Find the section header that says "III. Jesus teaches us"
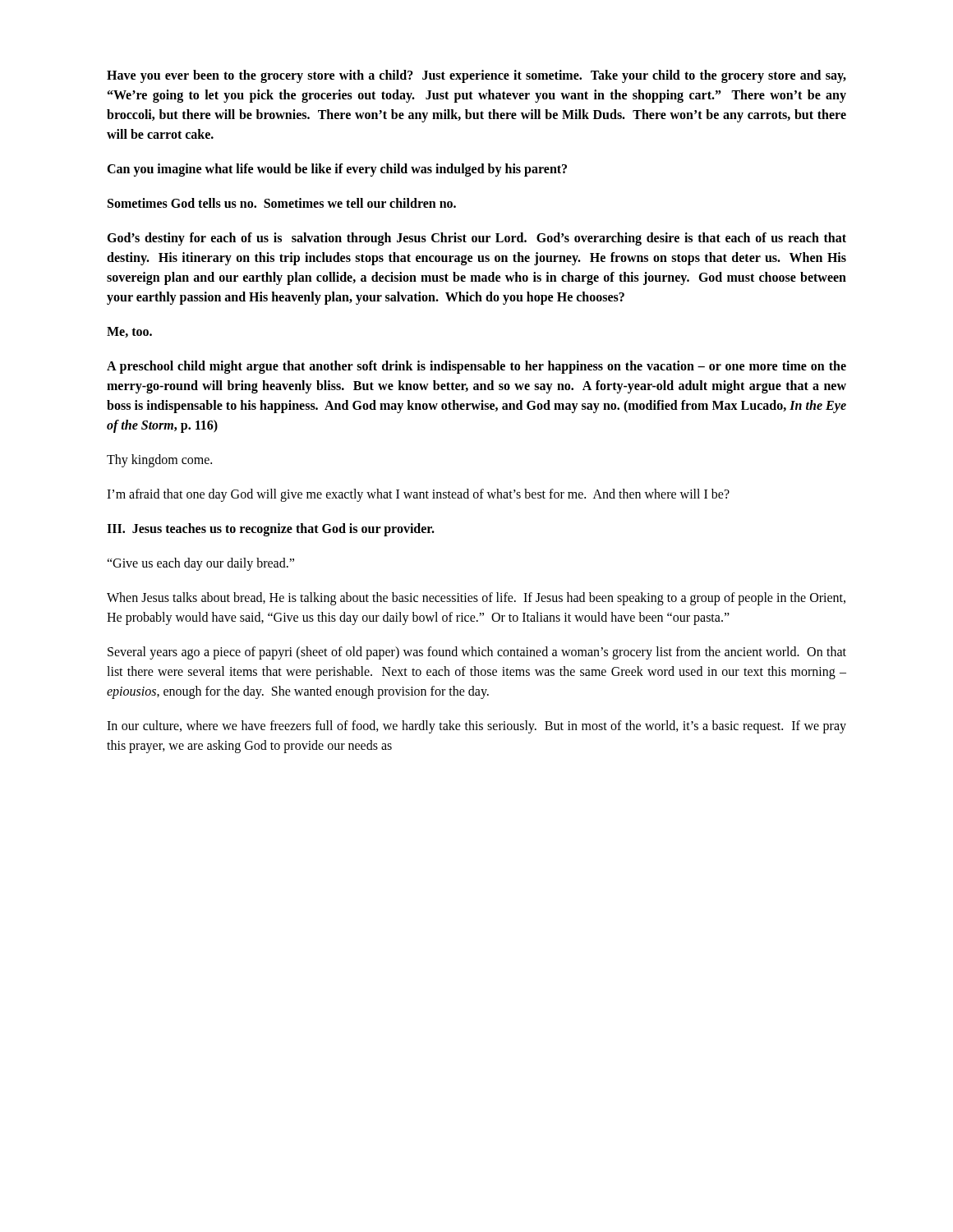Screen dimensions: 1232x953 271,529
